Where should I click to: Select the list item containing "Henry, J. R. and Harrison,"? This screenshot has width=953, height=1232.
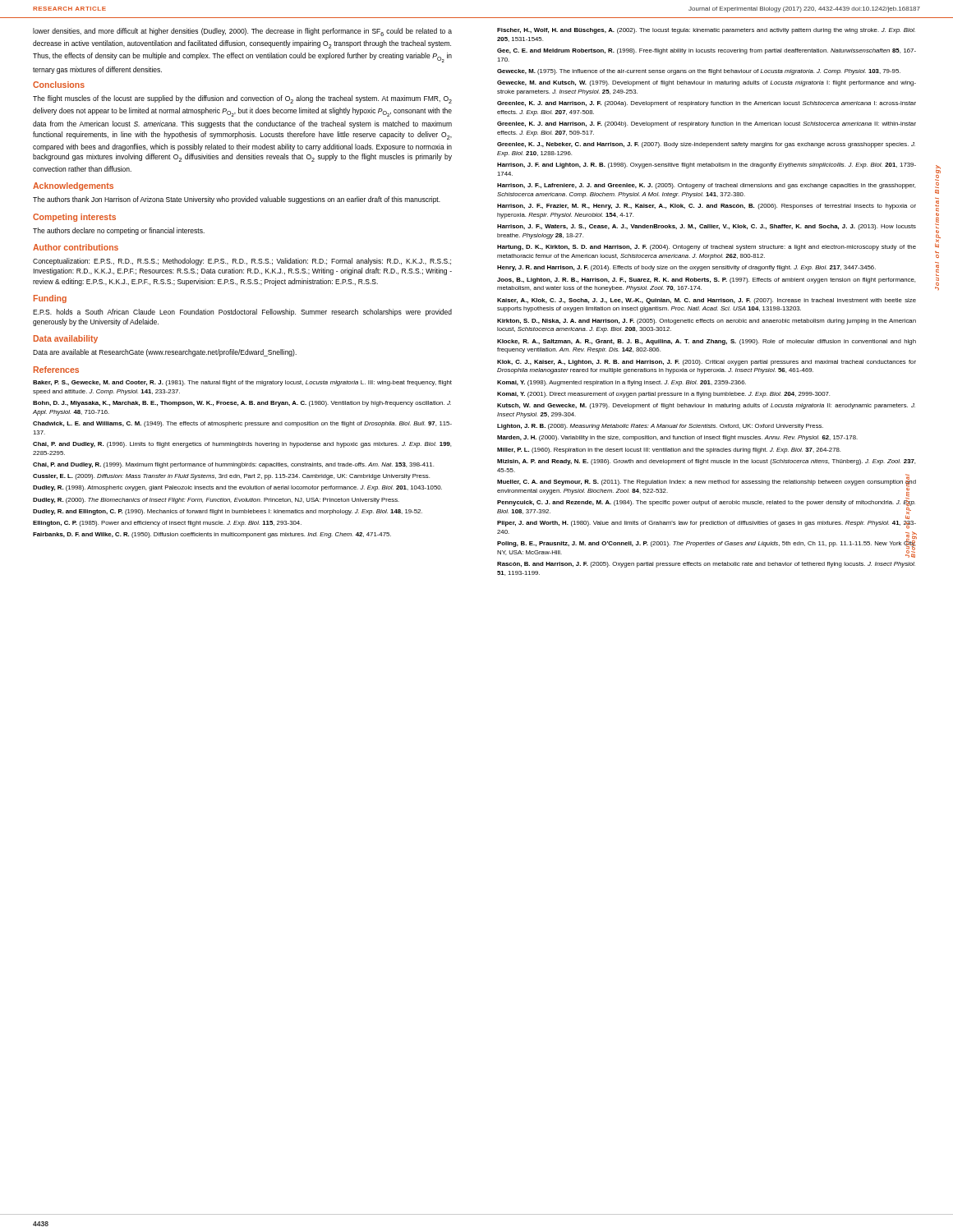point(687,268)
